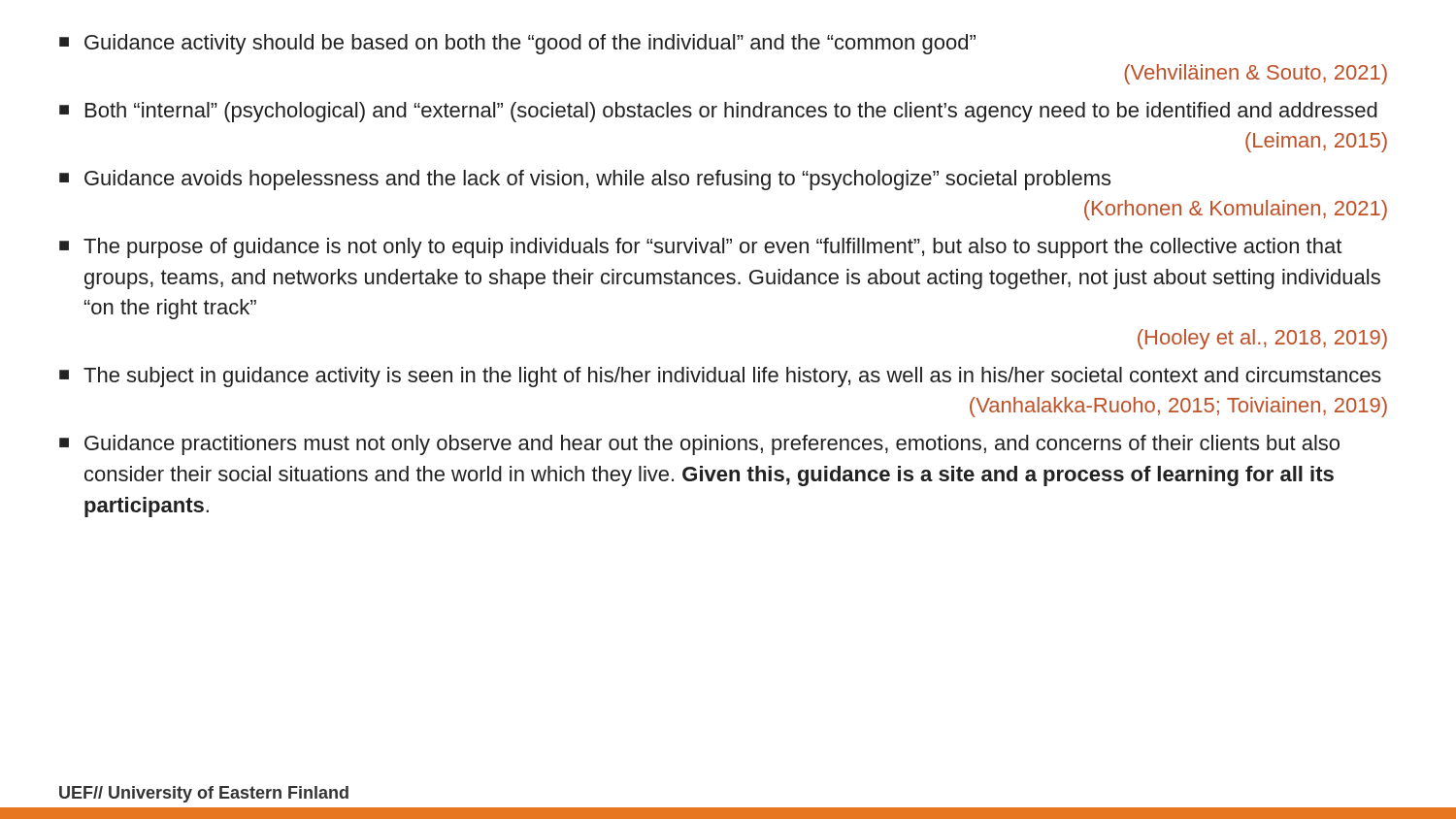
Task: Select the list item containing "■ Guidance avoids hopelessness and the lack"
Action: (728, 178)
